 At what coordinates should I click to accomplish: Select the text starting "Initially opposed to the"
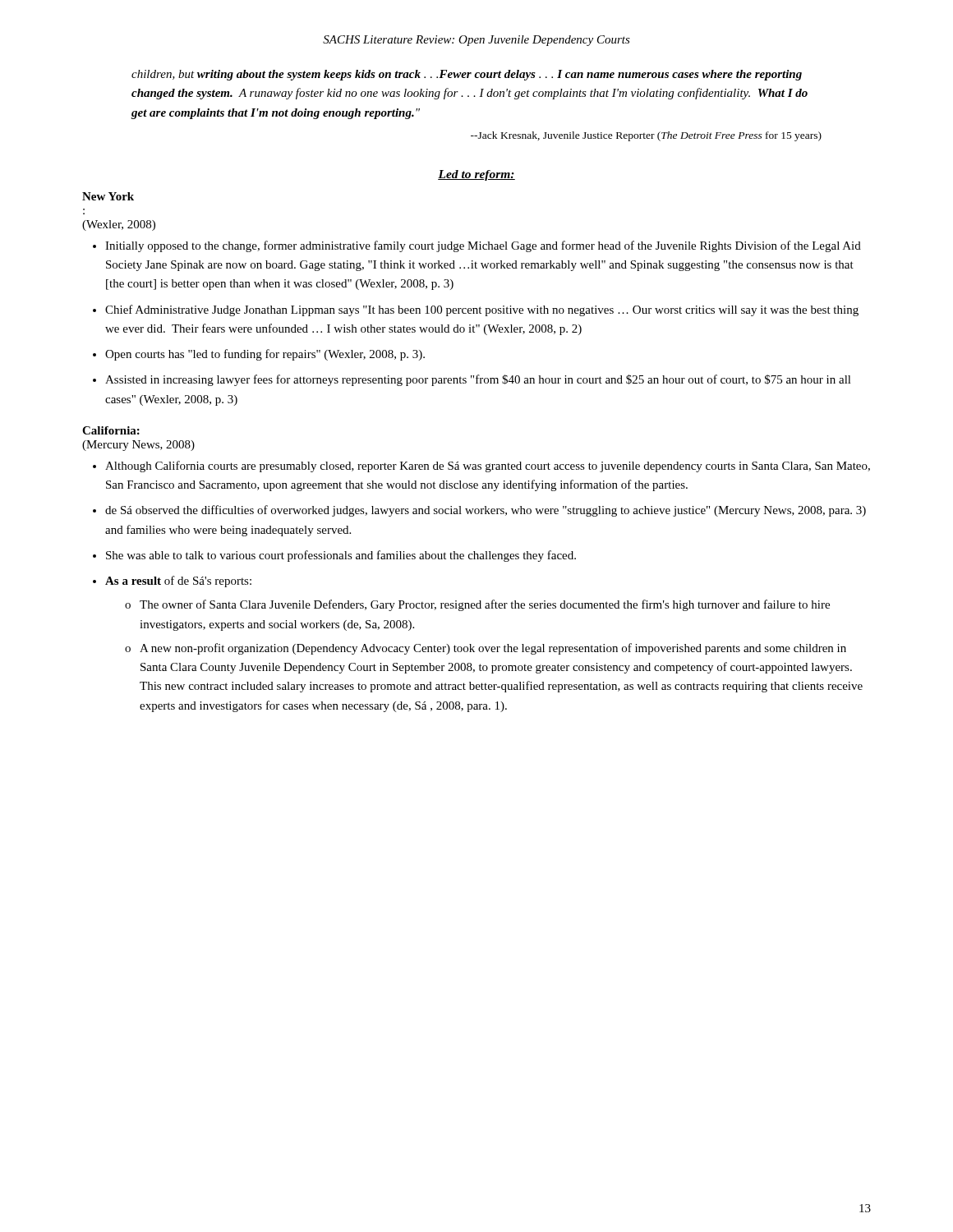483,264
